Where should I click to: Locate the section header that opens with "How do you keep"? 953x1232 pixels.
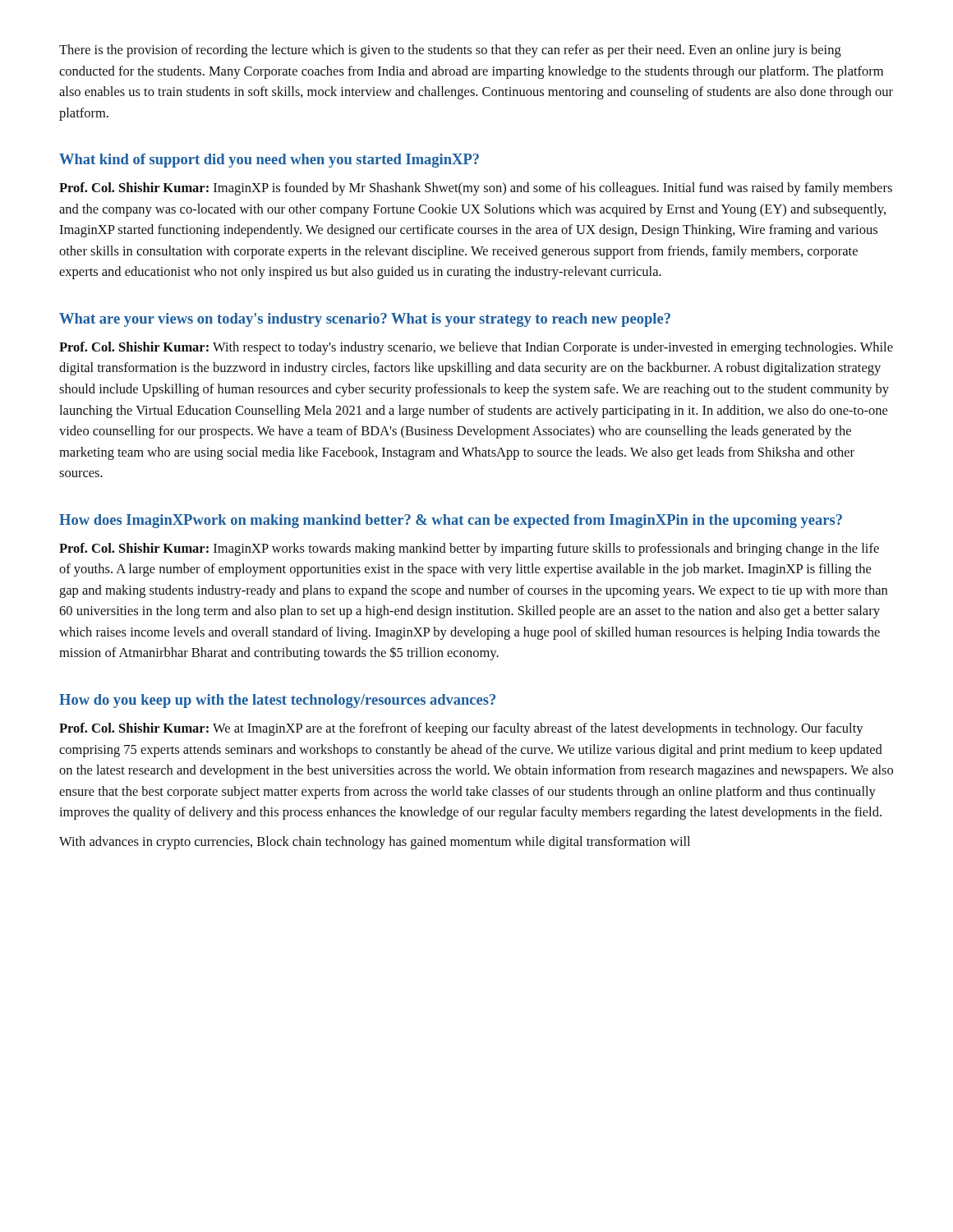click(x=278, y=700)
